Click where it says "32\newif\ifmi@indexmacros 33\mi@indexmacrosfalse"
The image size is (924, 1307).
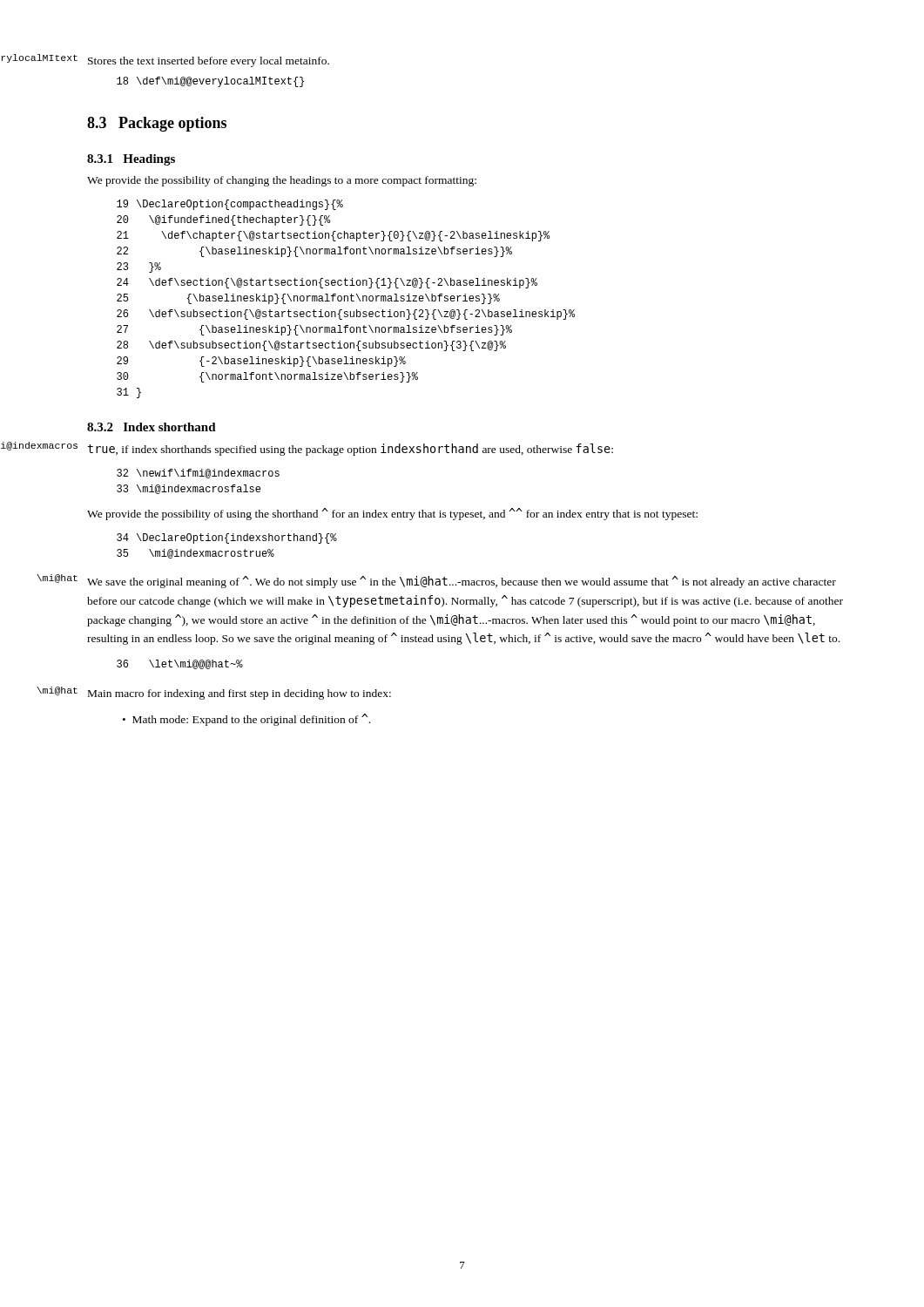[198, 474]
